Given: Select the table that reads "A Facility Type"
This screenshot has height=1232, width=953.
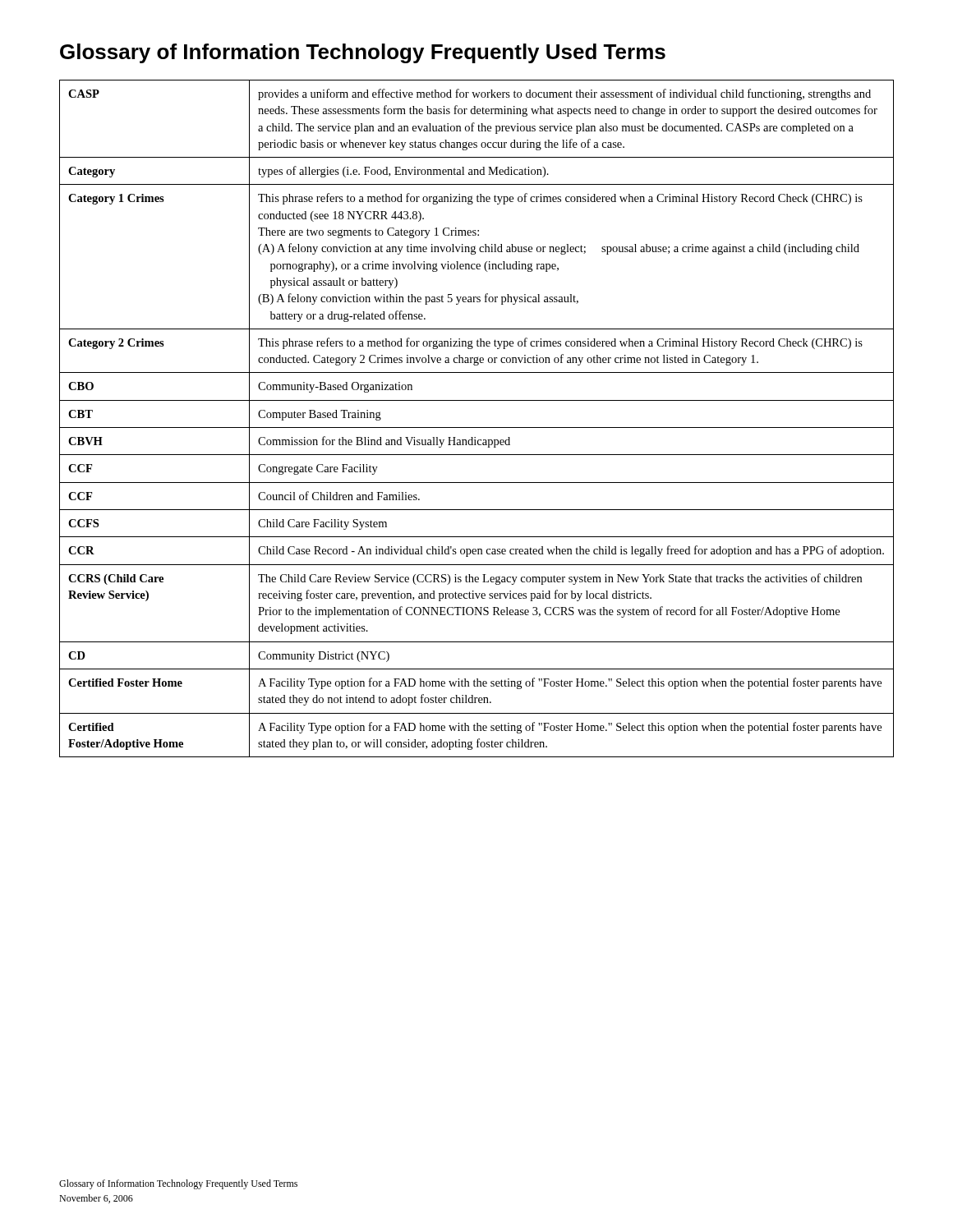Looking at the screenshot, I should coord(476,419).
